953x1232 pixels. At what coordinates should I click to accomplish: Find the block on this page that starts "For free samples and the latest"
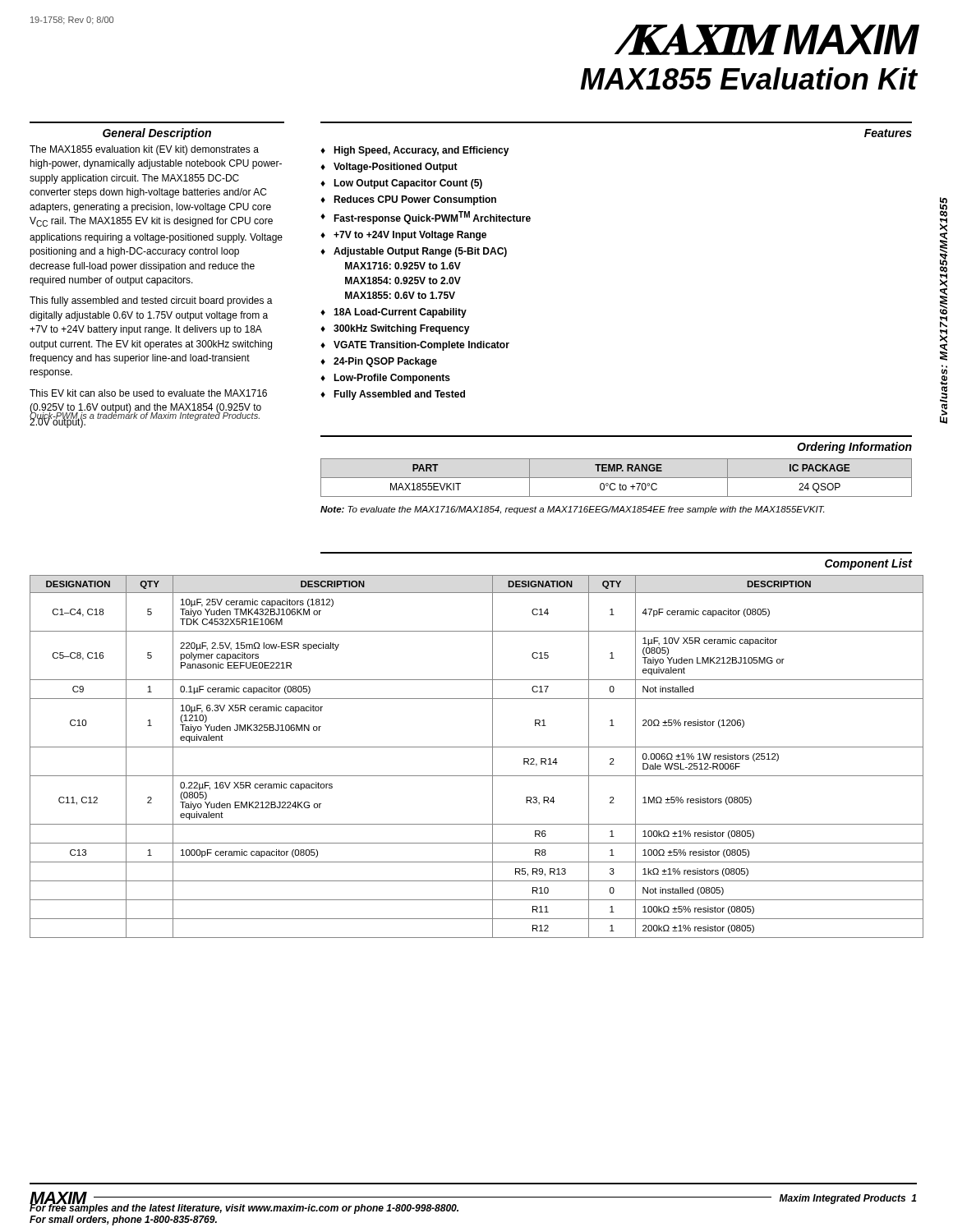244,1214
